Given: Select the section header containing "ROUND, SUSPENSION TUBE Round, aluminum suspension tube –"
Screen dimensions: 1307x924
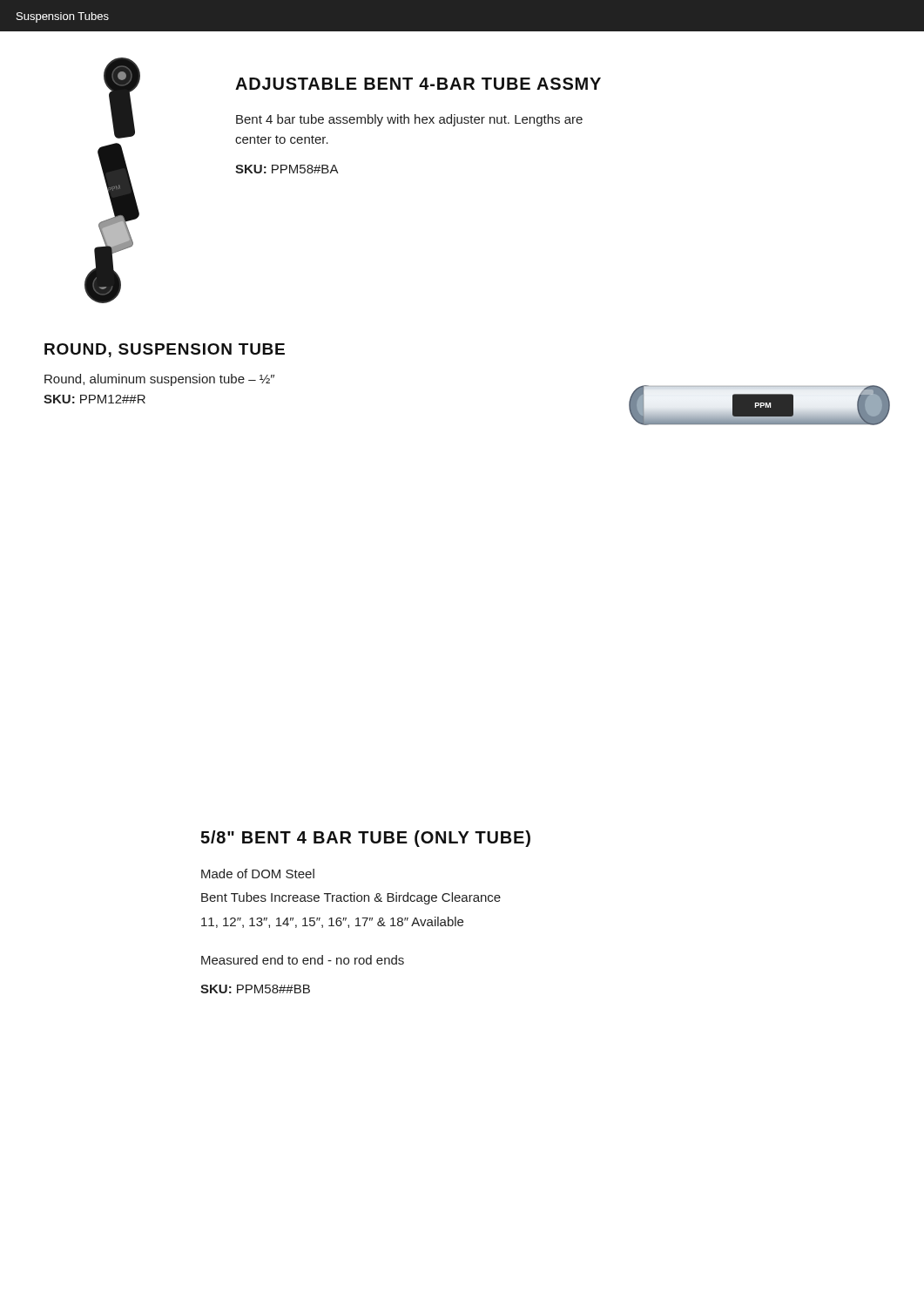Looking at the screenshot, I should pos(165,373).
